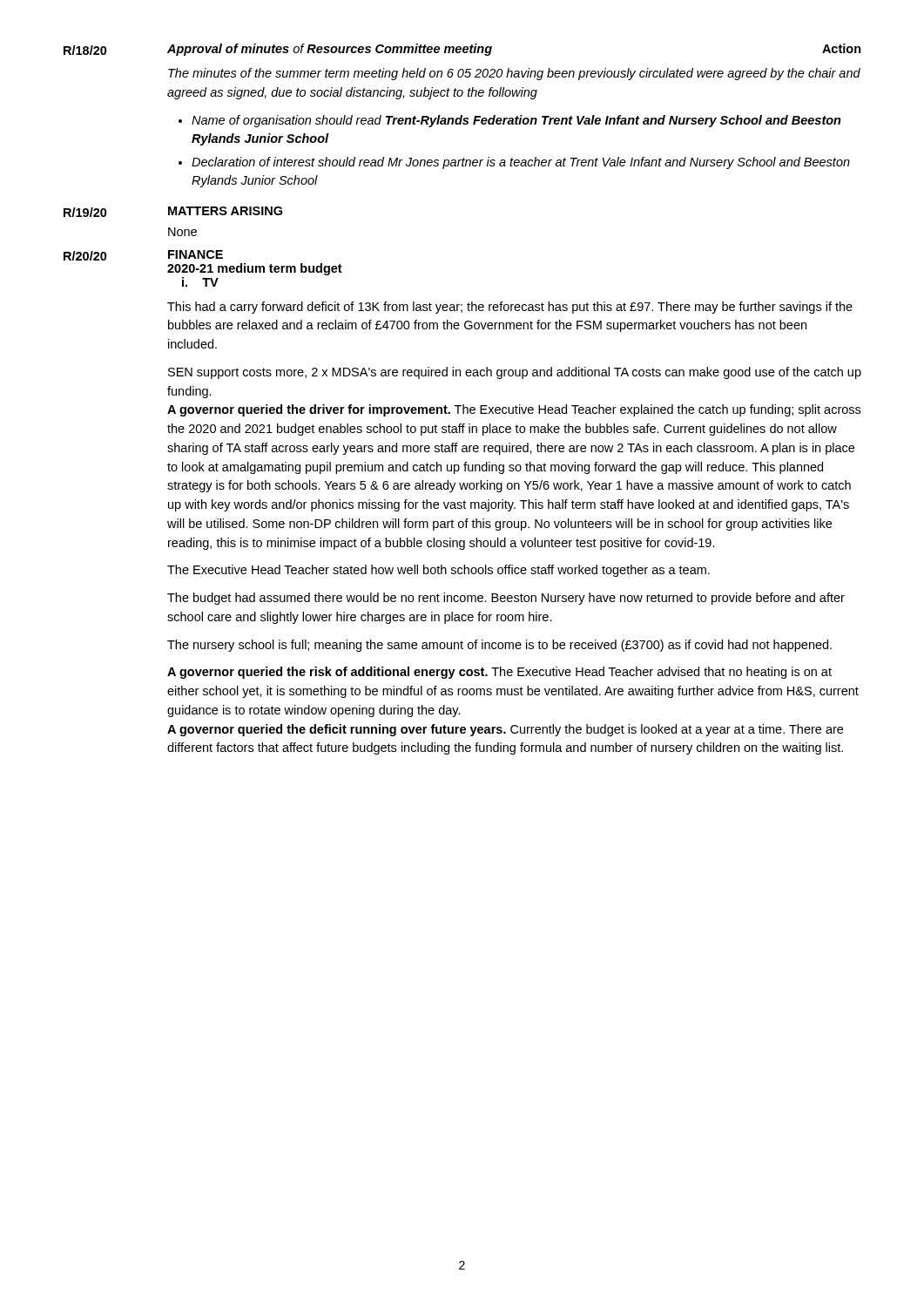Select the block starting "SEN support costs more, 2 x MDSA's are"
Image resolution: width=924 pixels, height=1307 pixels.
(514, 458)
